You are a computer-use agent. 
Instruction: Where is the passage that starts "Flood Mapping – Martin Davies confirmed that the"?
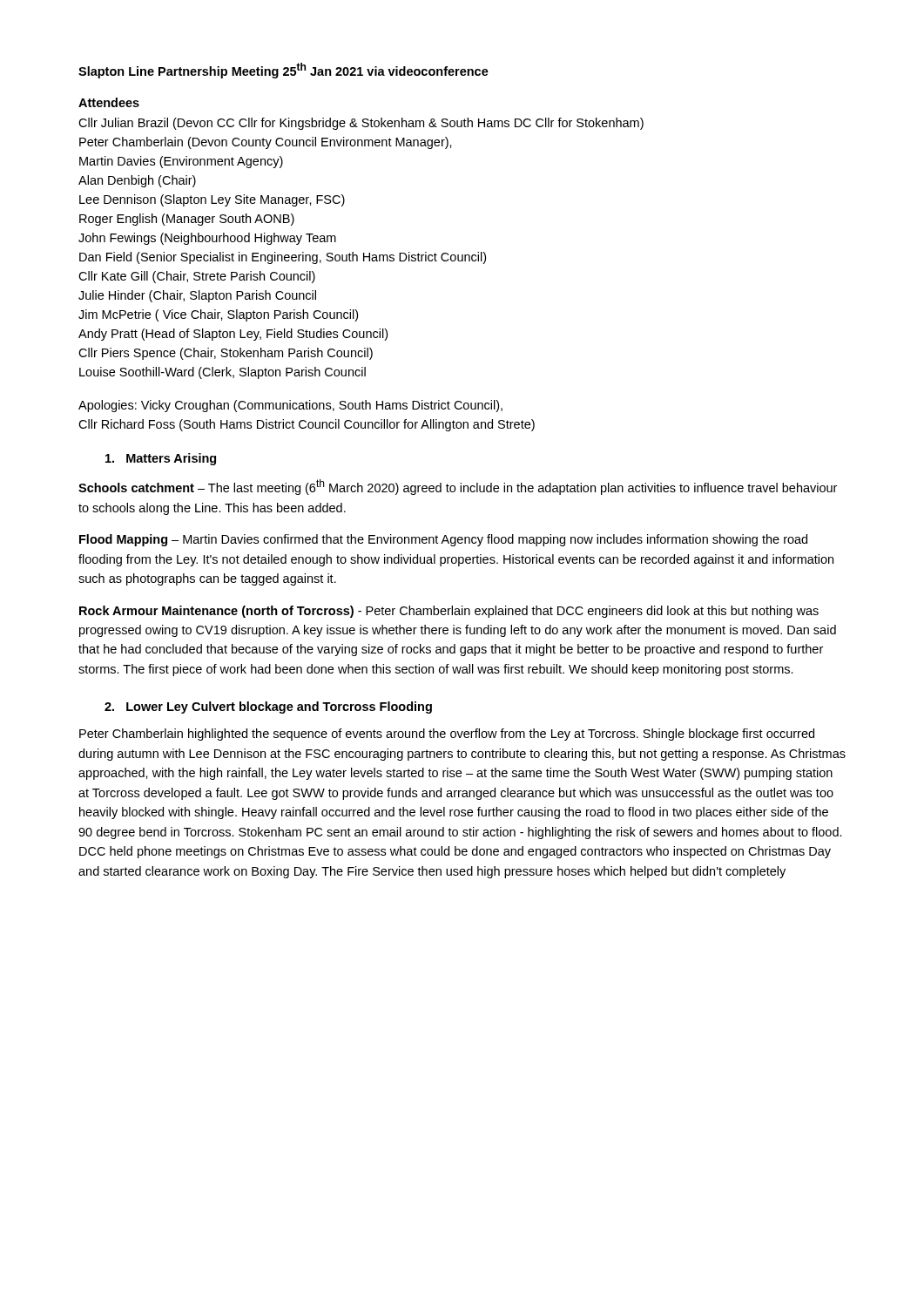(x=456, y=559)
